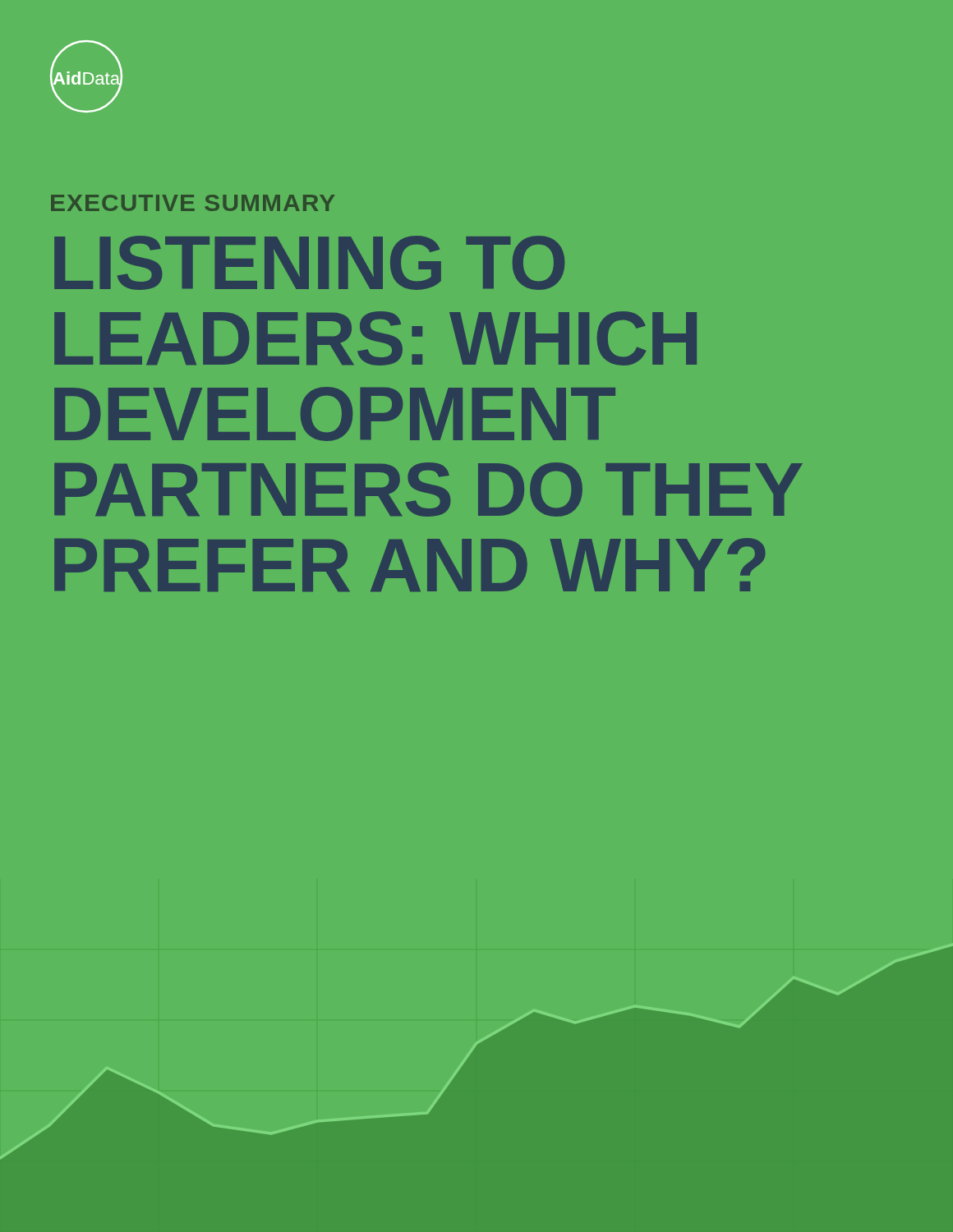The image size is (953, 1232).
Task: Locate the logo
Action: pyautogui.click(x=86, y=78)
